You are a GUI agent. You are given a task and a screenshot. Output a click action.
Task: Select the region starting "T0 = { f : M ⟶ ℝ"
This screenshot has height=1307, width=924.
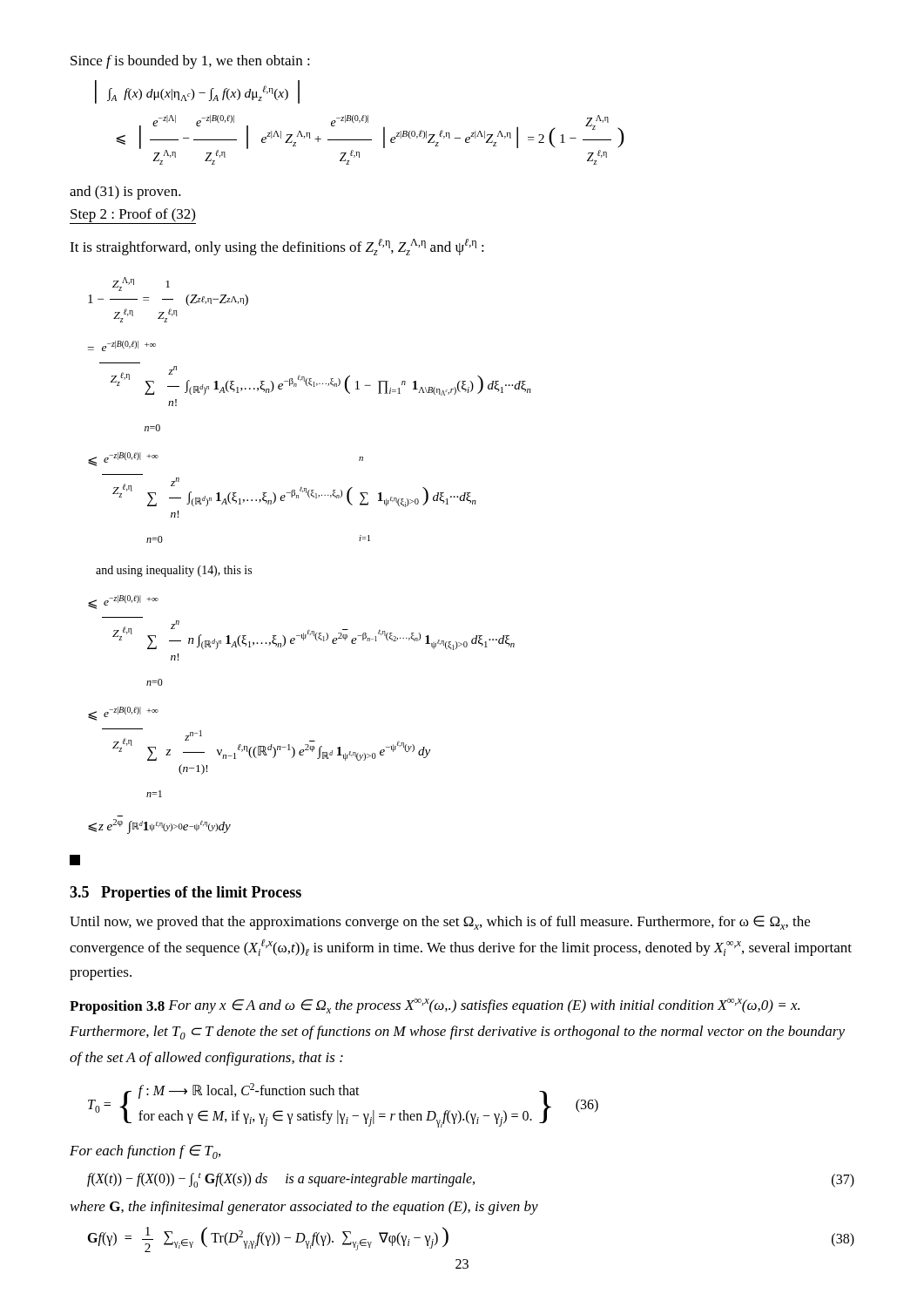point(343,1105)
